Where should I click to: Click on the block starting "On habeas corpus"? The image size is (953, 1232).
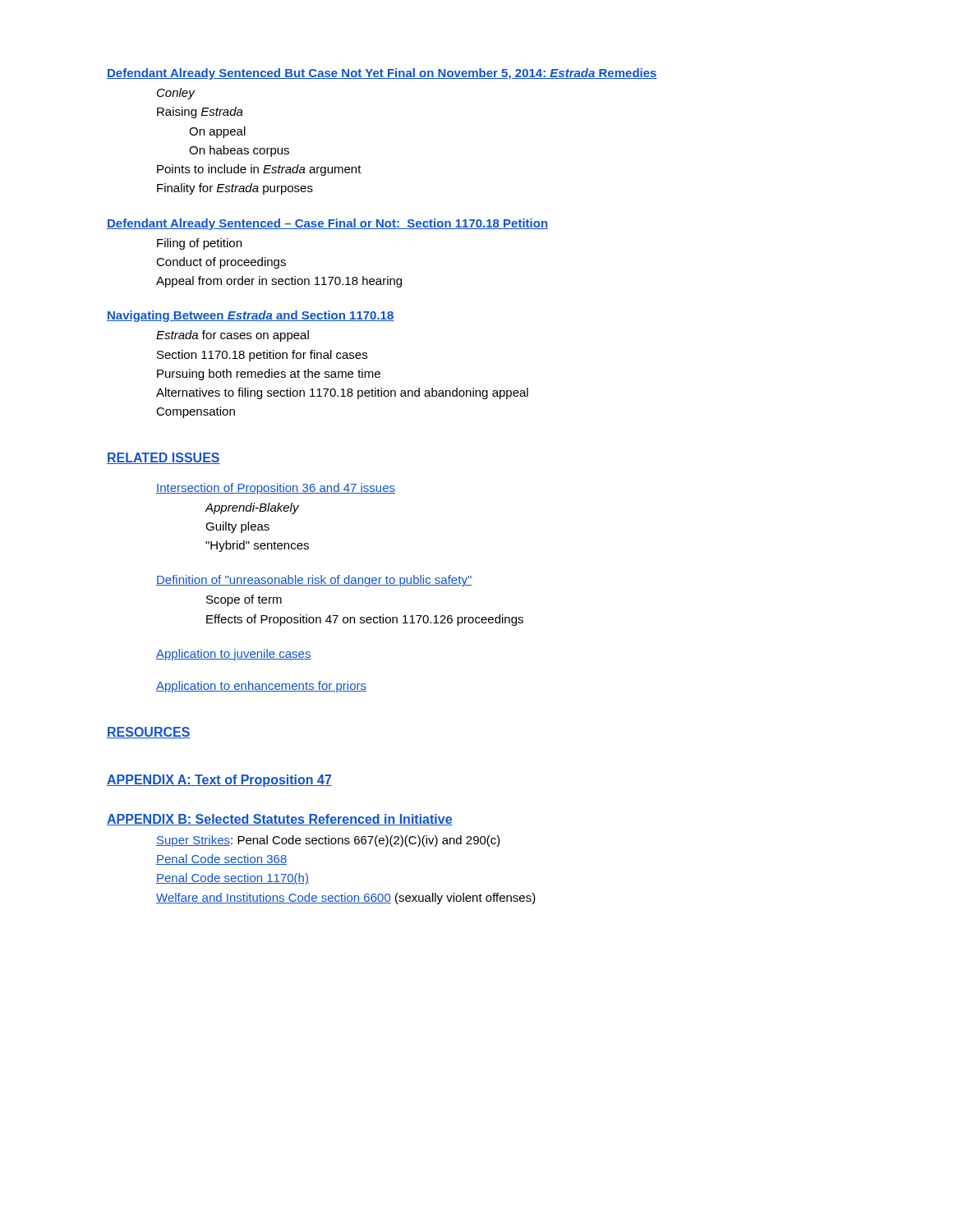[239, 150]
